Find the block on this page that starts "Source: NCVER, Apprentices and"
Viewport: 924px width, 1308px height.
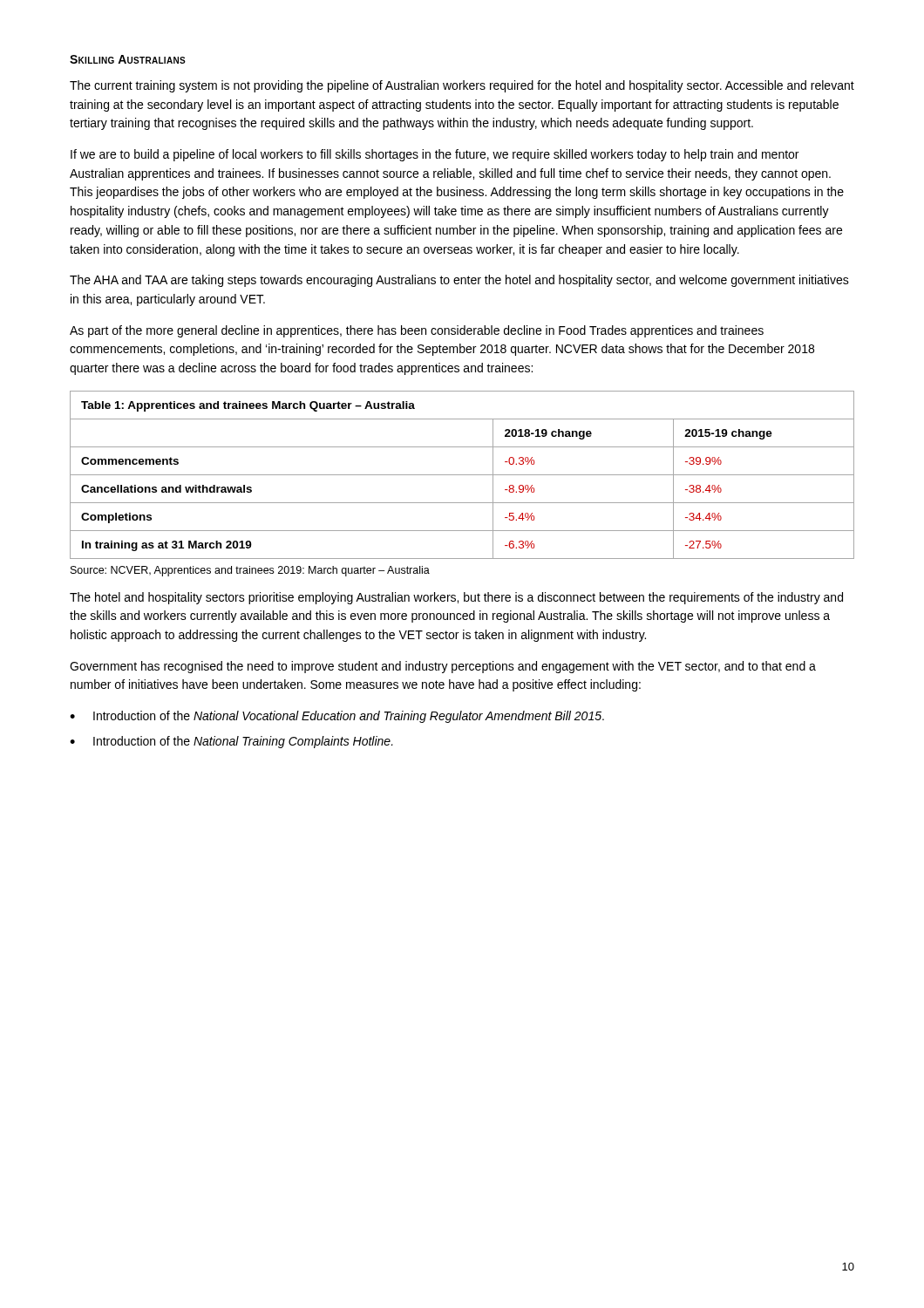click(x=250, y=570)
